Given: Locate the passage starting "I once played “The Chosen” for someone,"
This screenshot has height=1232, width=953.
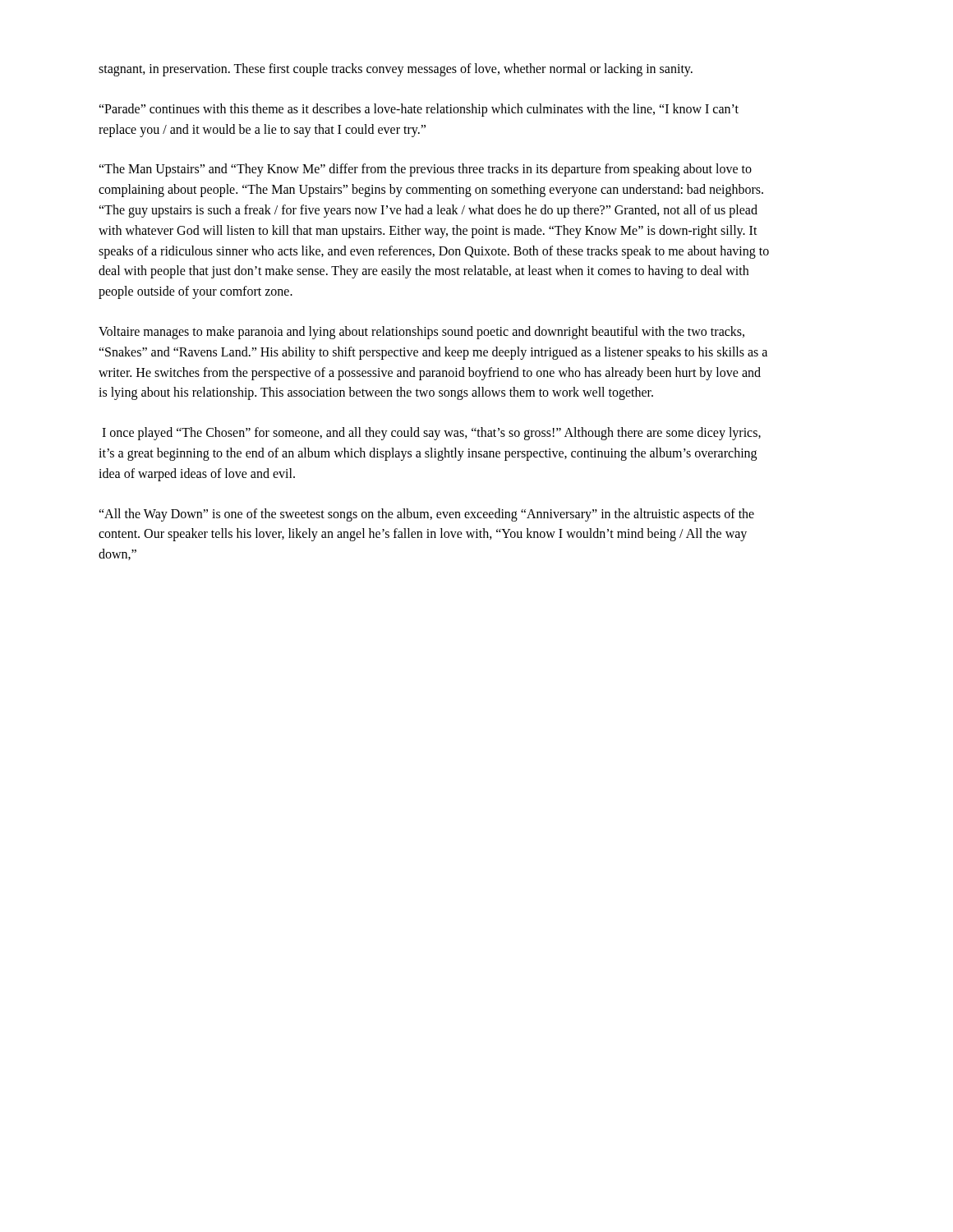Looking at the screenshot, I should click(x=430, y=453).
